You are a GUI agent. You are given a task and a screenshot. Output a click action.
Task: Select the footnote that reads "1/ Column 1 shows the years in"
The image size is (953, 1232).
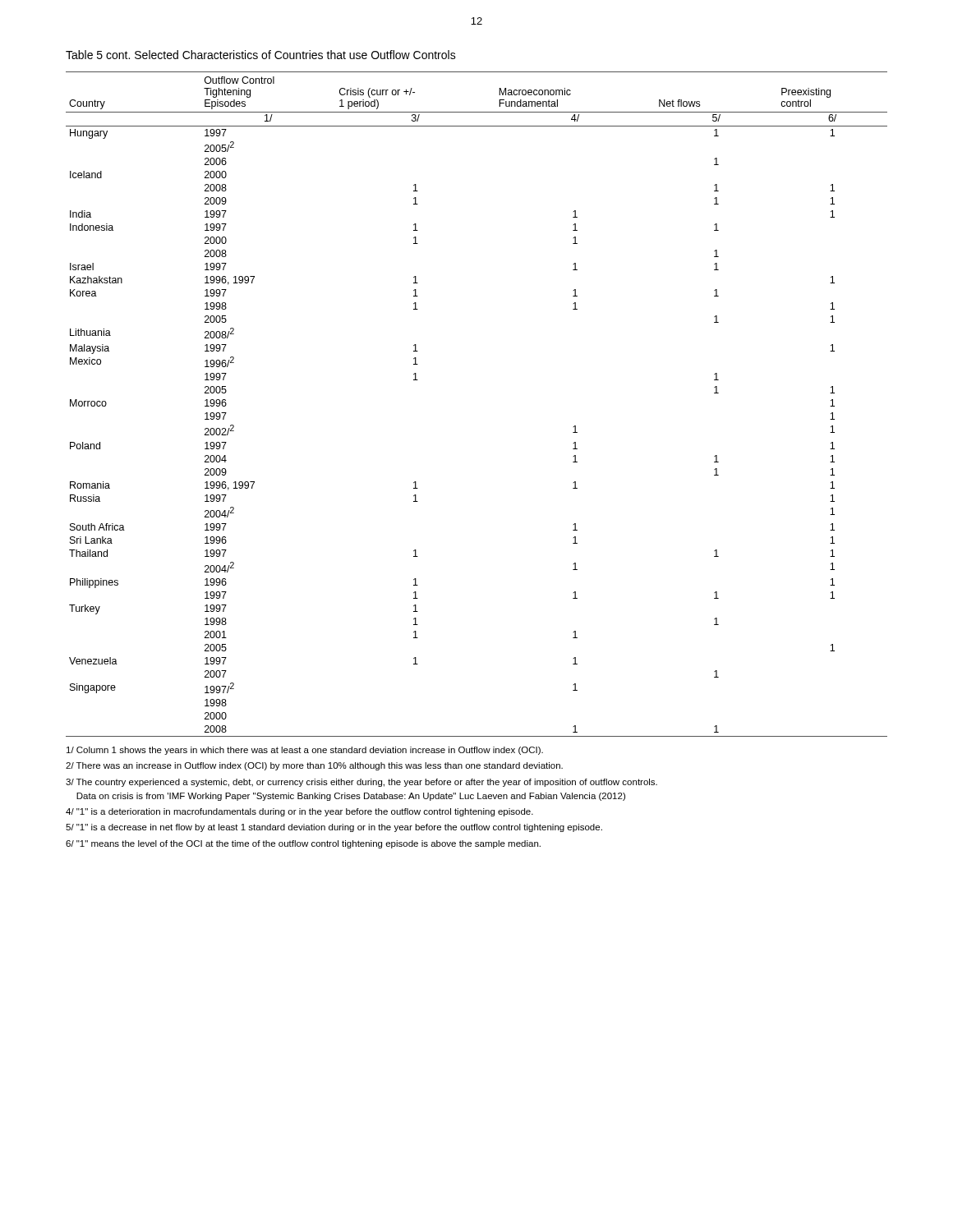(x=476, y=797)
